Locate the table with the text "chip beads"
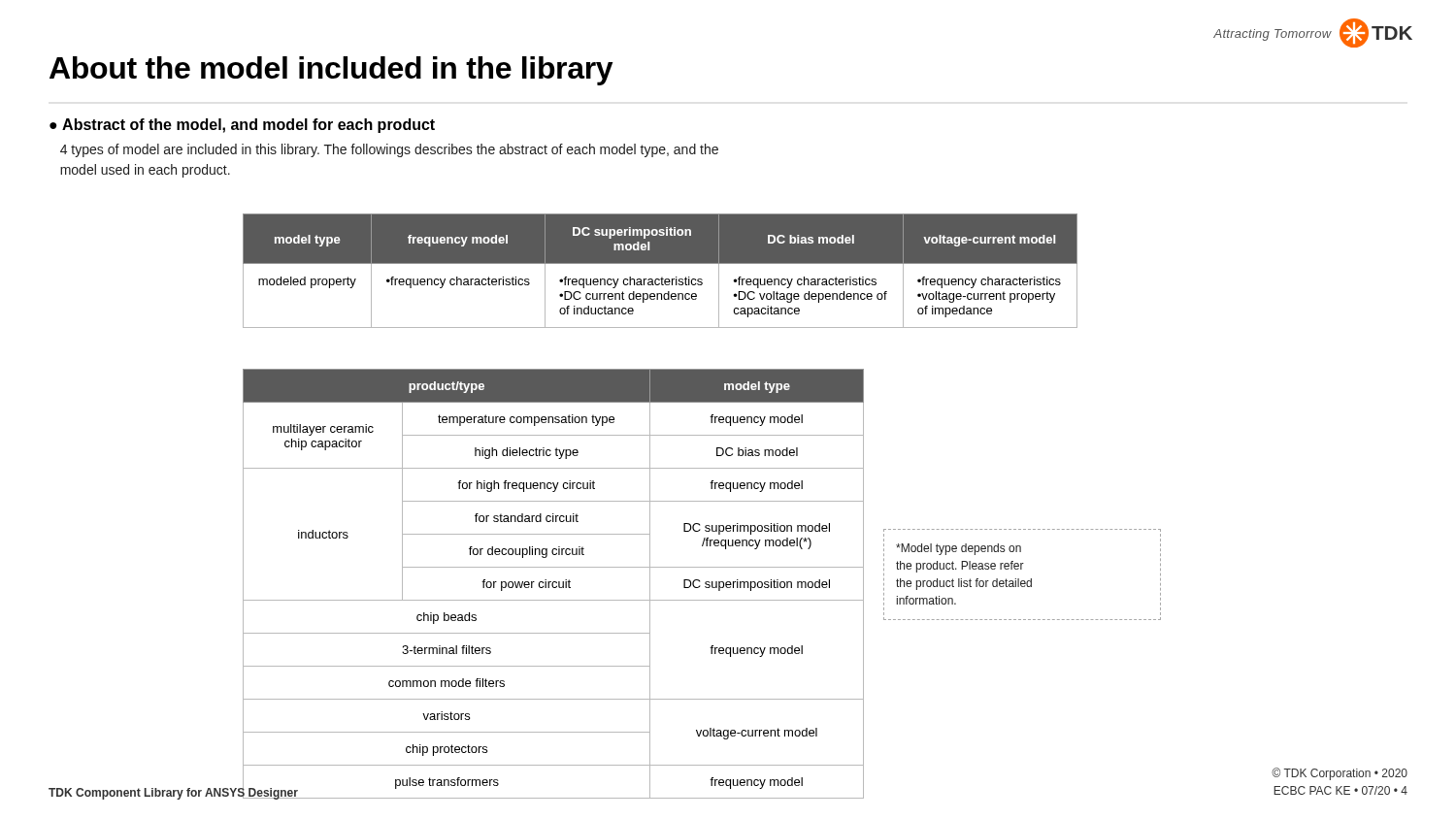This screenshot has width=1456, height=819. pos(553,584)
